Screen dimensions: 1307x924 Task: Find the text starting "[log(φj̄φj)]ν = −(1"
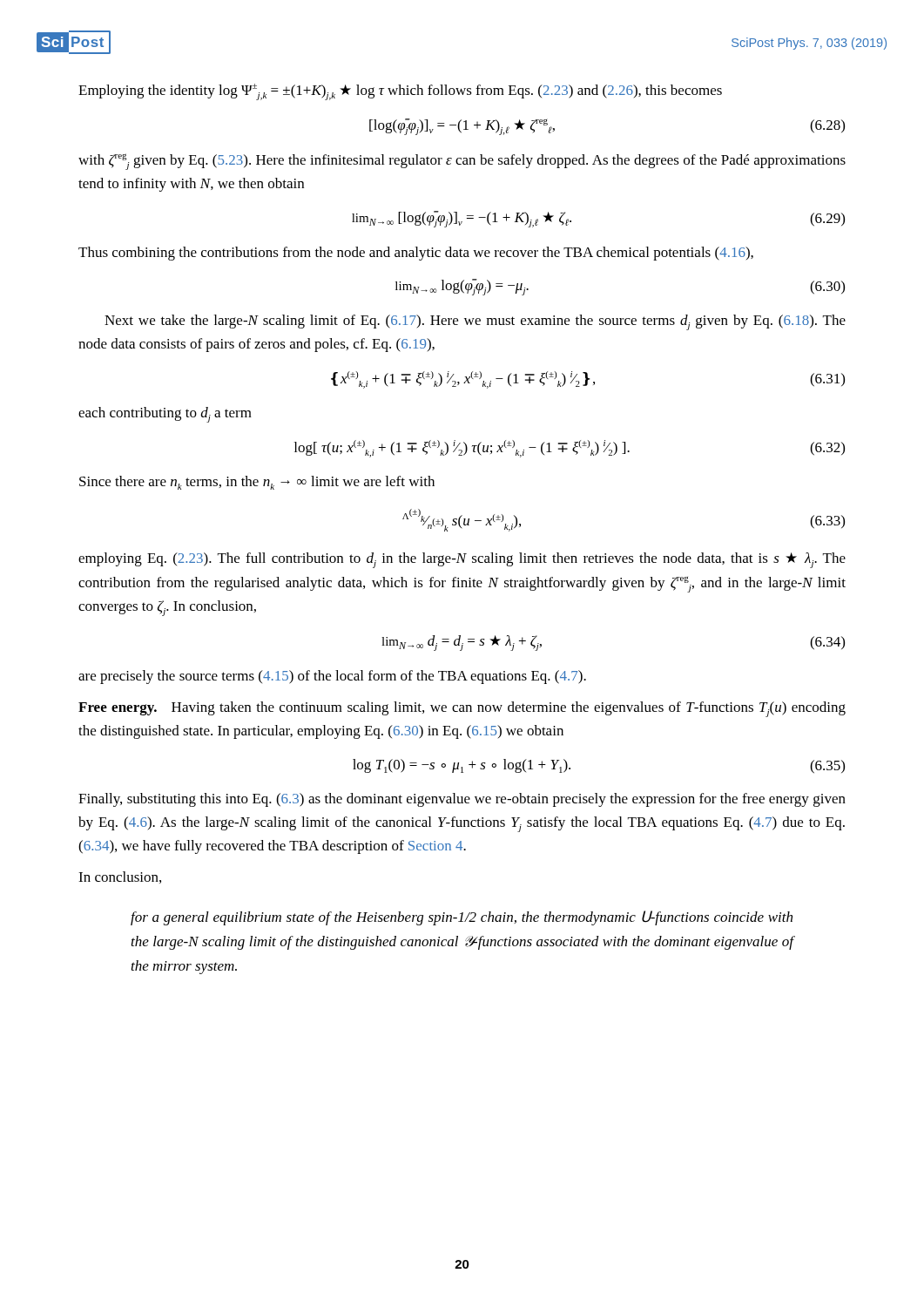462,126
